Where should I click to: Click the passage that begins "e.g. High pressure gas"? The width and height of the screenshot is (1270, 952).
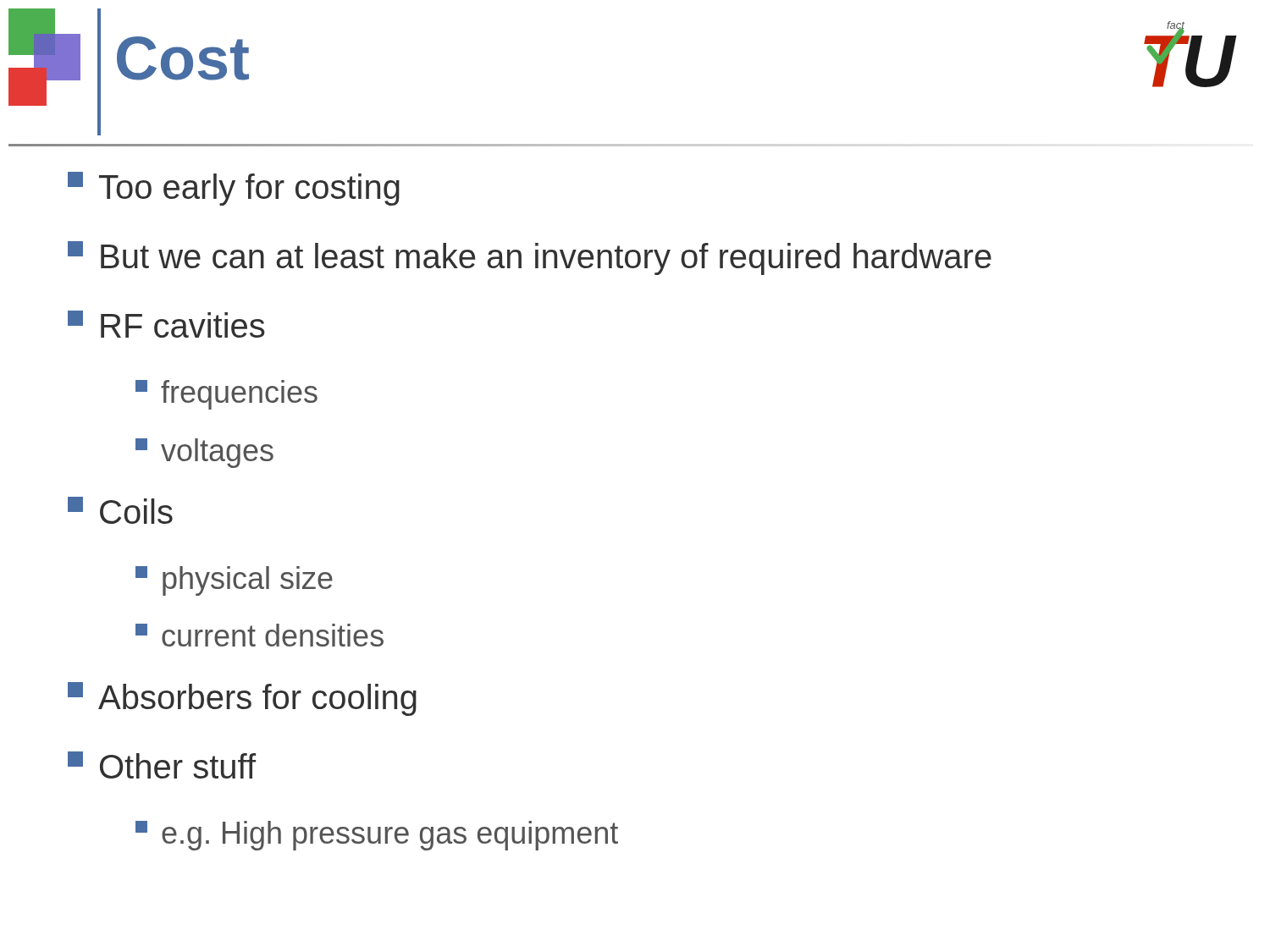click(x=377, y=834)
